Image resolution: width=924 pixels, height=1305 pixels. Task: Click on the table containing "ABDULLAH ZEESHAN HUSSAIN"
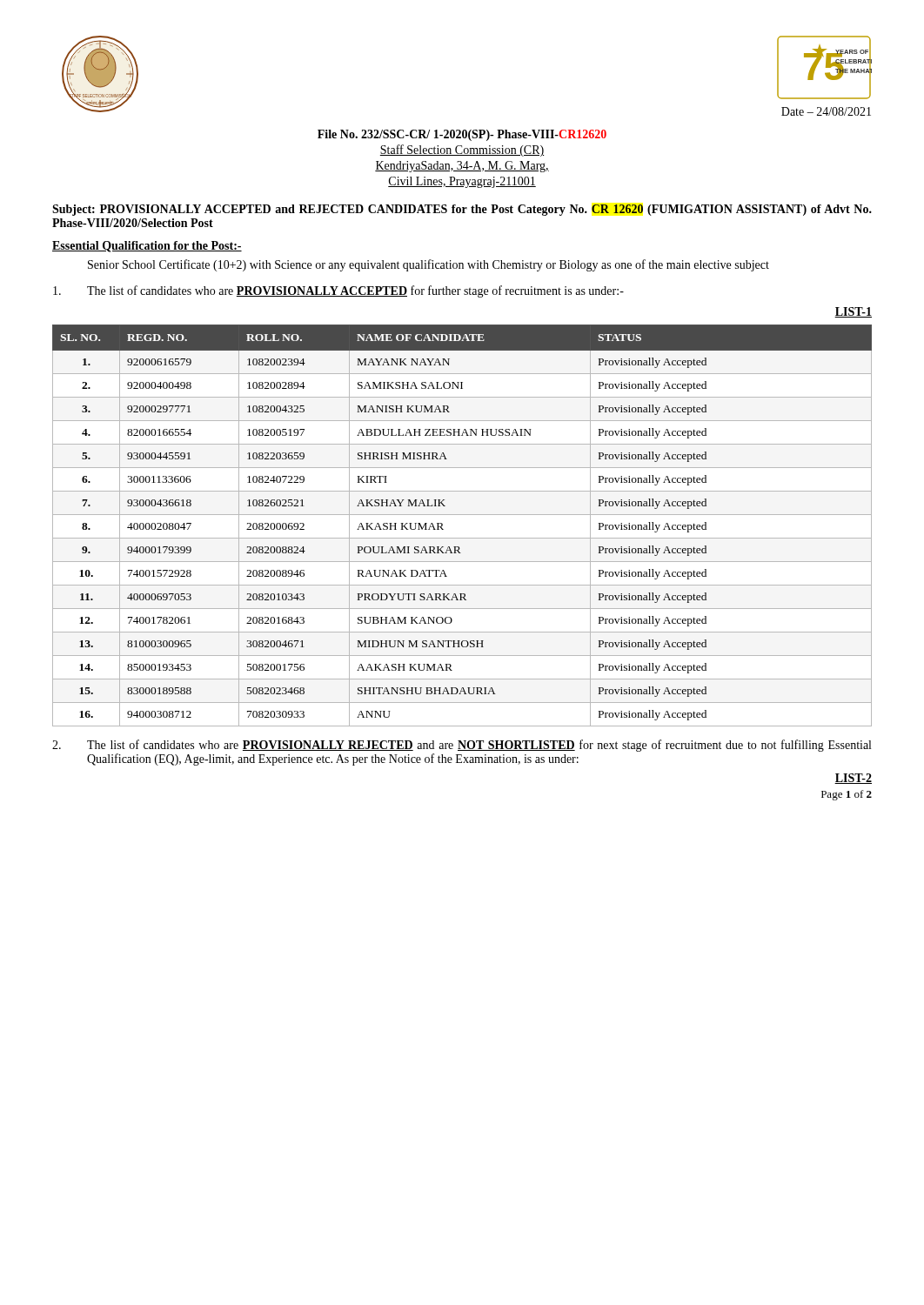coord(462,526)
